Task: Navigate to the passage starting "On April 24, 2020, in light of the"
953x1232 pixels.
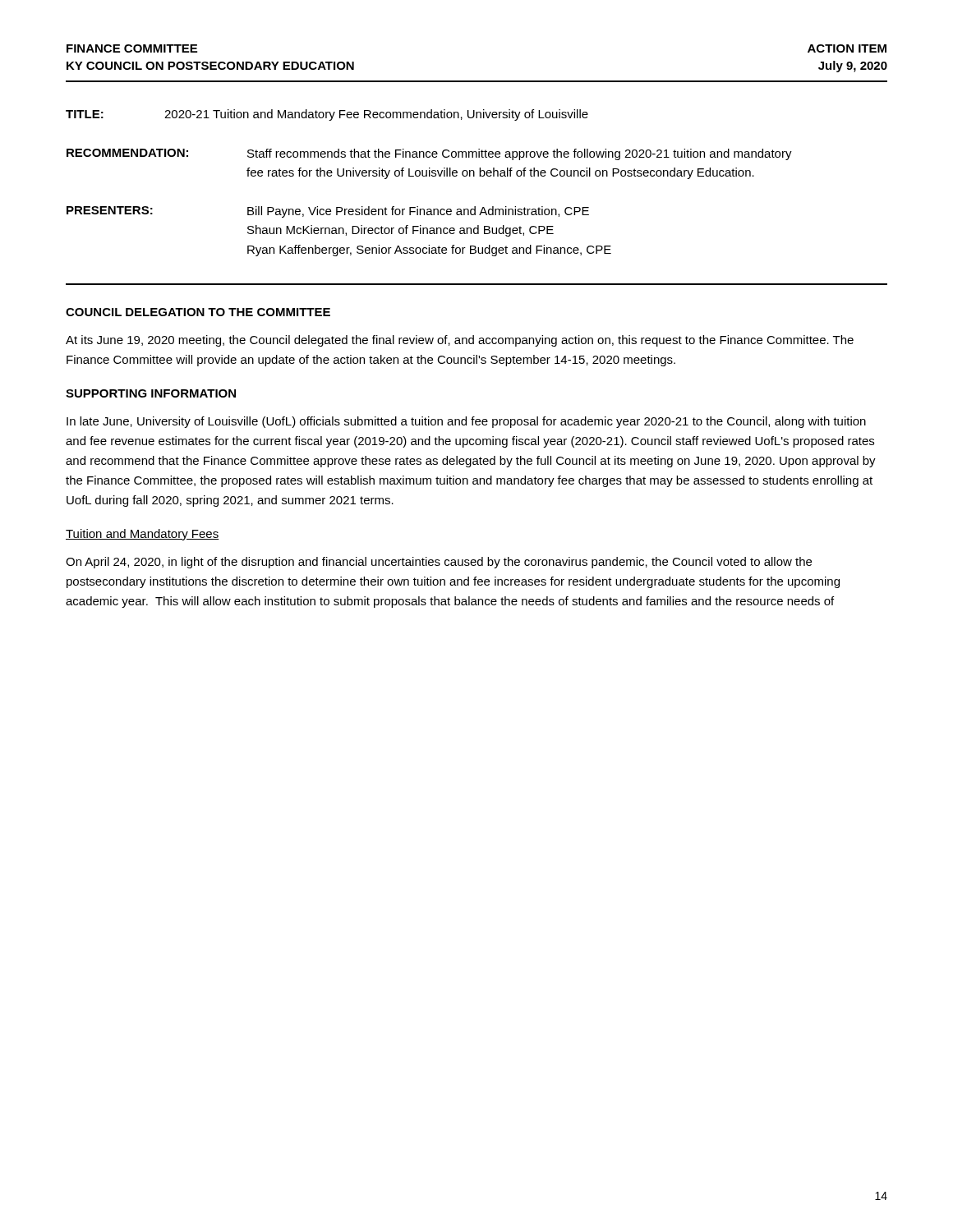Action: click(x=453, y=581)
